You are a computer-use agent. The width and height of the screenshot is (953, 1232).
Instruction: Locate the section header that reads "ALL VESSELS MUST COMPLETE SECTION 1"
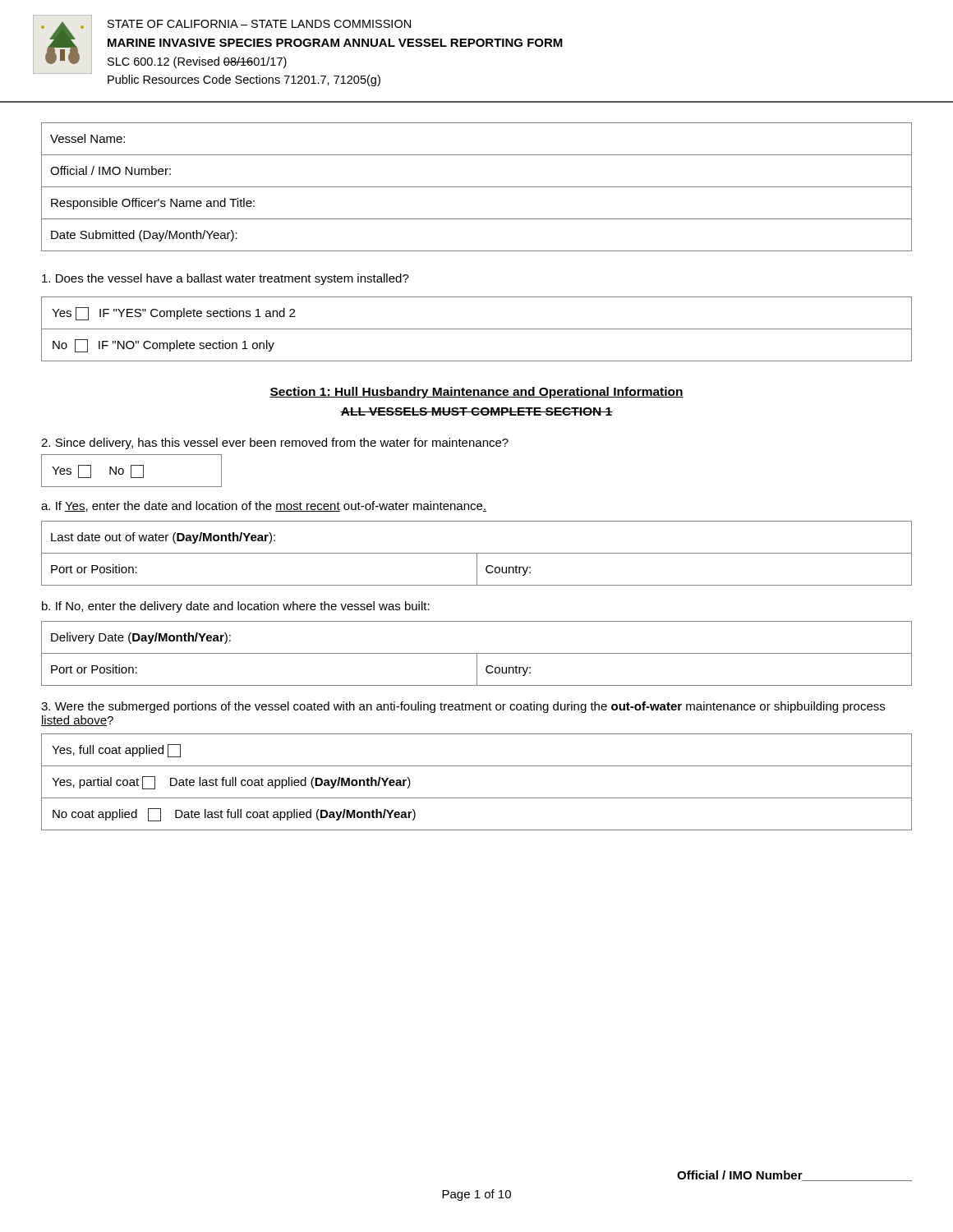click(476, 411)
